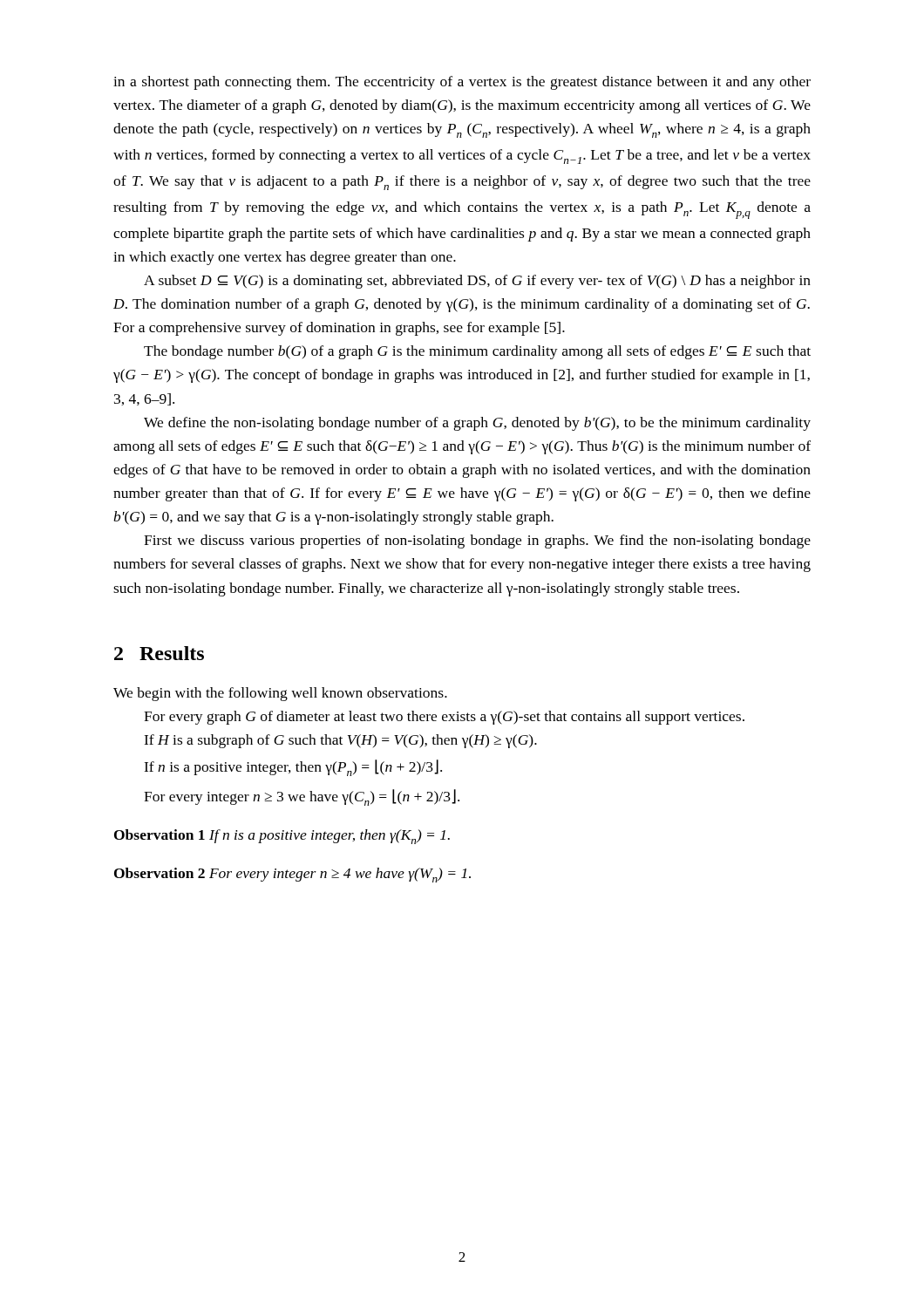Where is the passage that starts "We begin with the following well"?
The width and height of the screenshot is (924, 1308).
[x=462, y=704]
